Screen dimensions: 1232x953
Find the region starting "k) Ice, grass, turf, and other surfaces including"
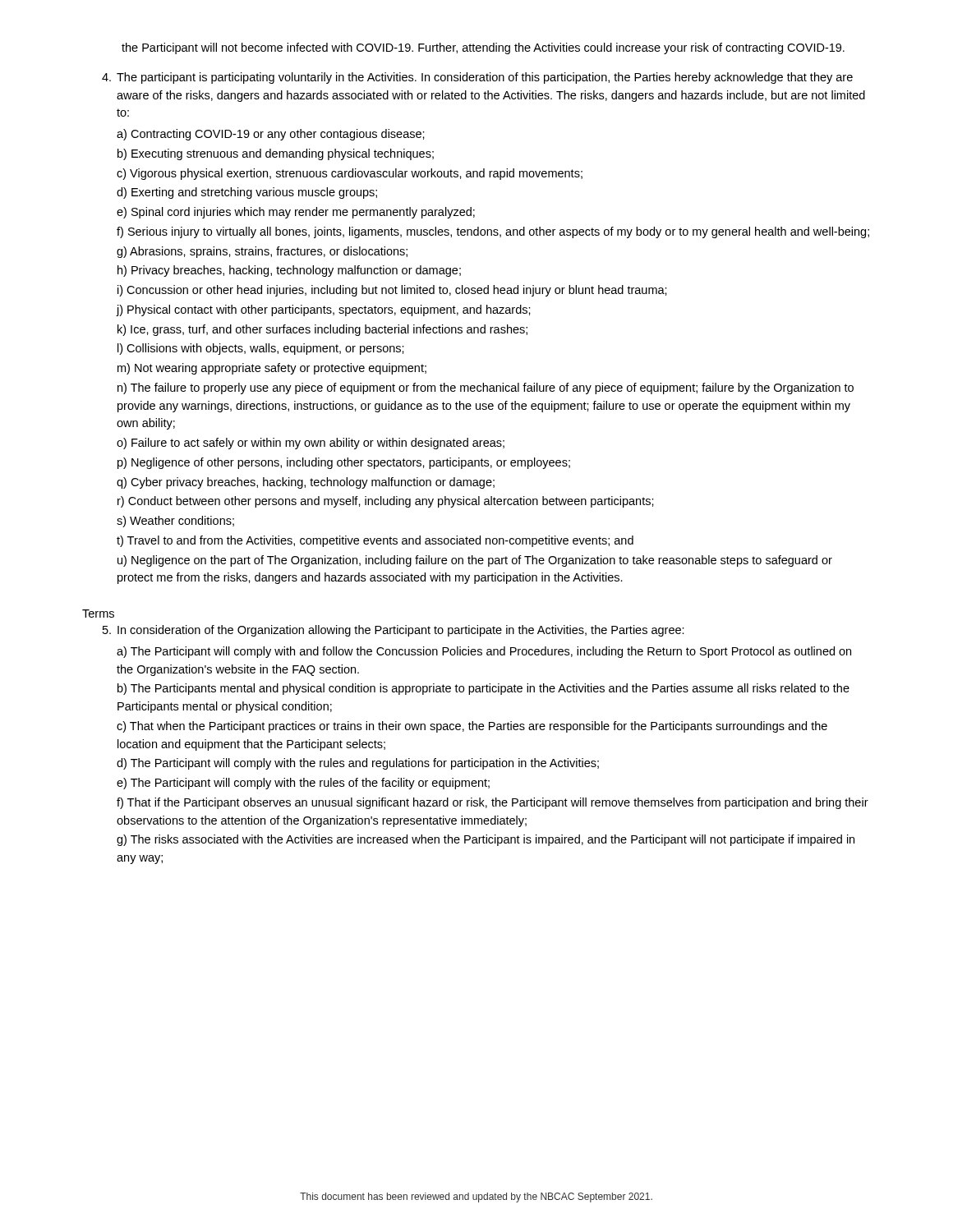point(323,329)
